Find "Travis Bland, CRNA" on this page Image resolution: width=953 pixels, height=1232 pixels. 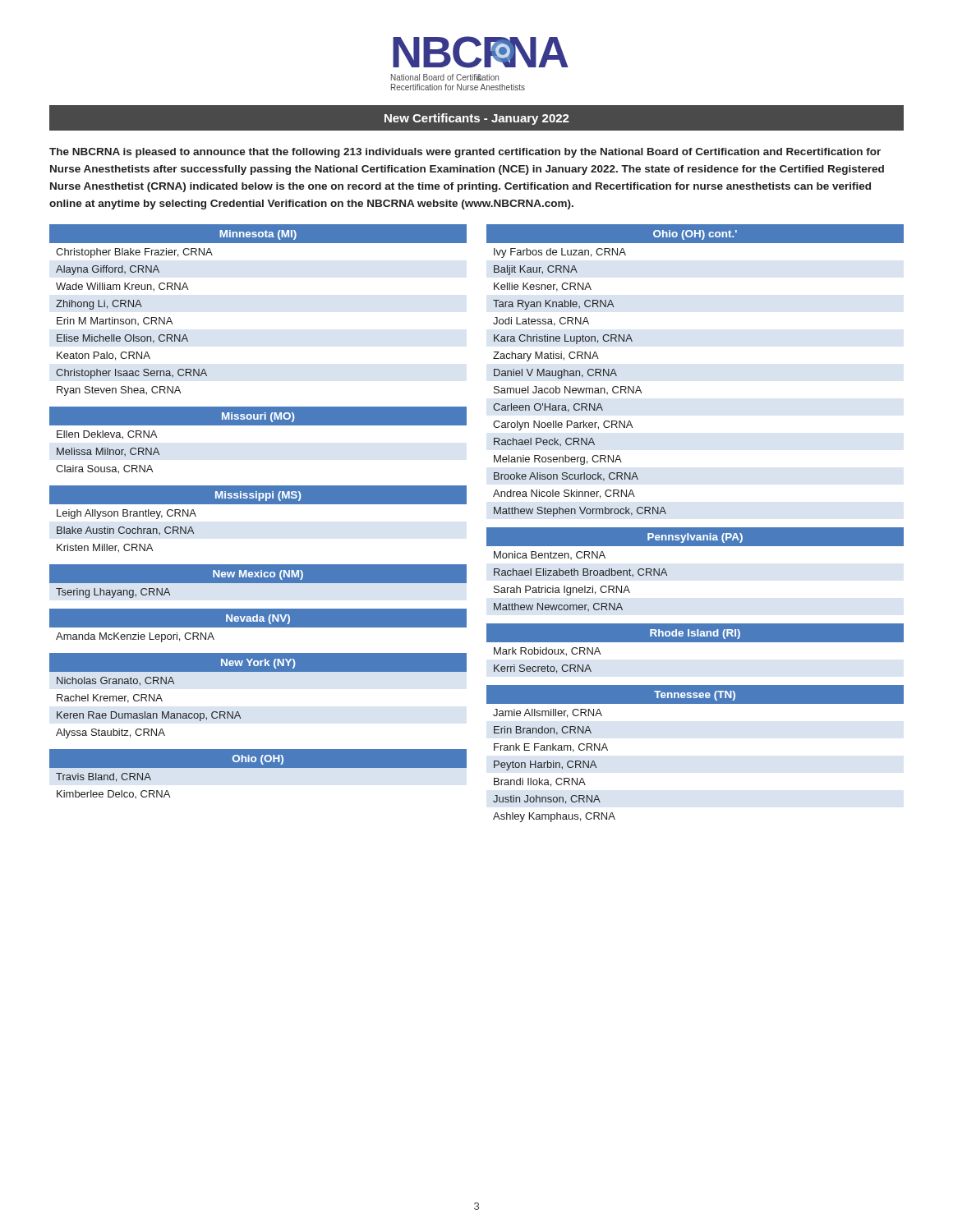coord(103,776)
